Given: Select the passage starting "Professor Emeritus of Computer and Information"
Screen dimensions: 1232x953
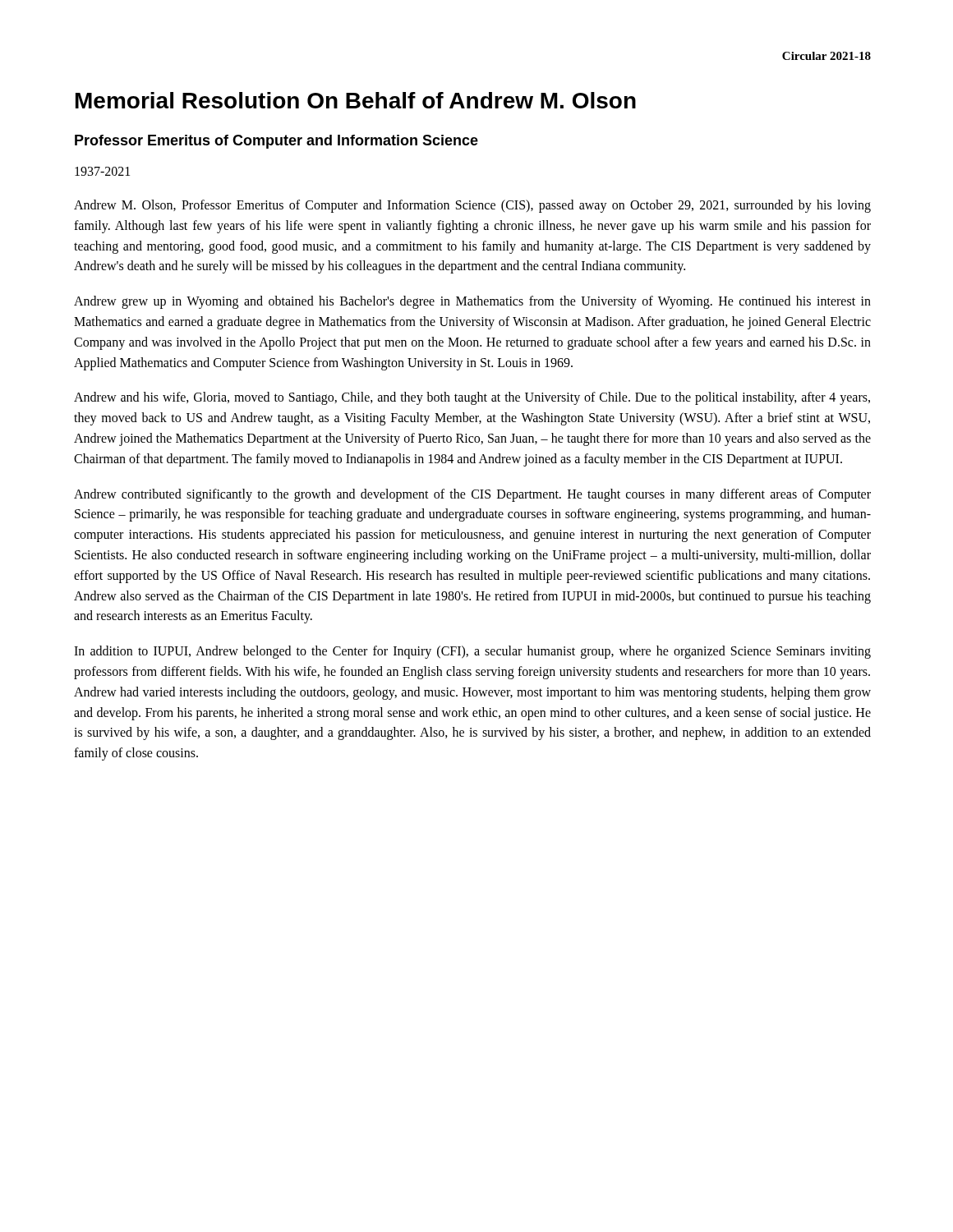Looking at the screenshot, I should tap(472, 141).
